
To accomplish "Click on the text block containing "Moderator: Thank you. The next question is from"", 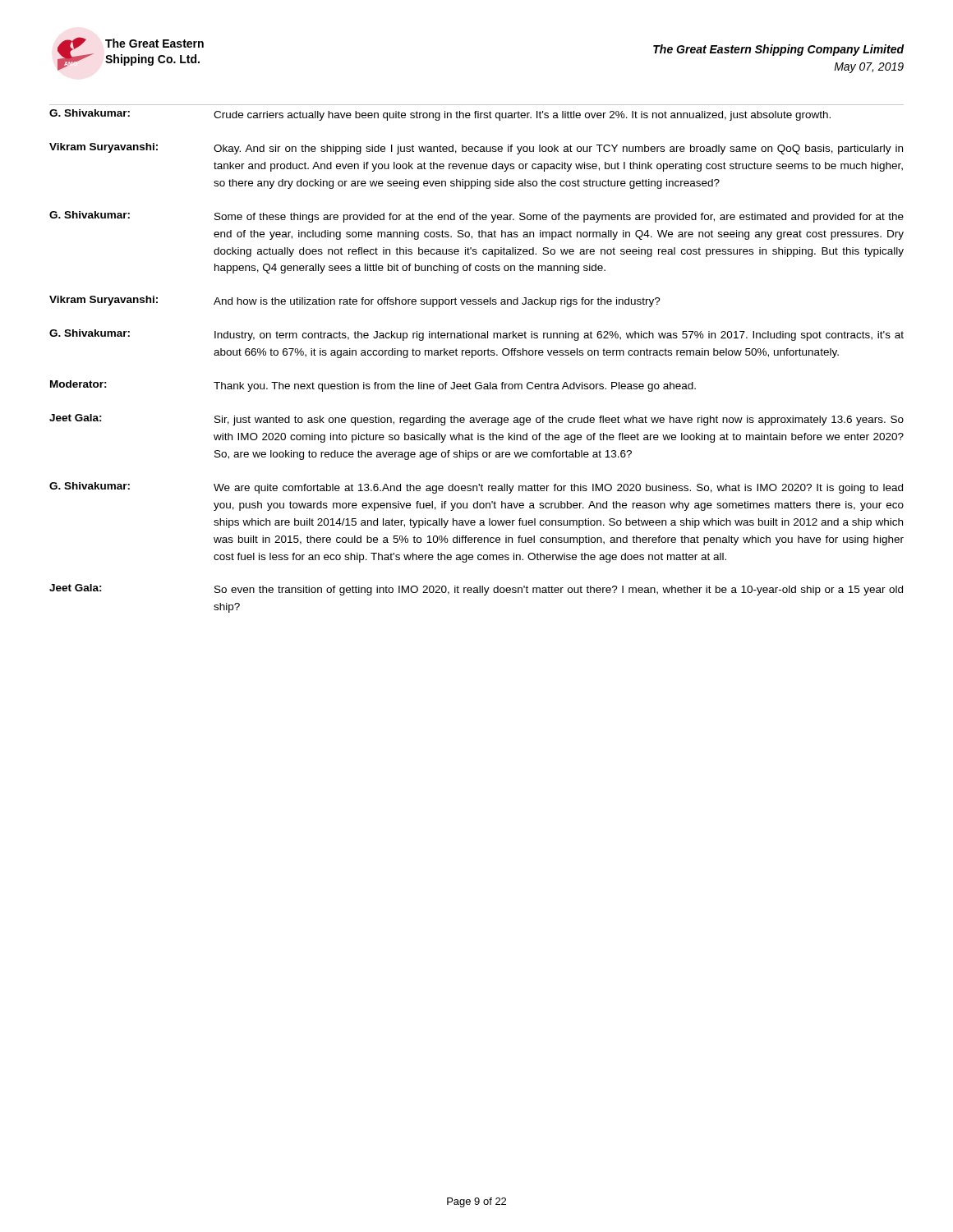I will (x=476, y=387).
